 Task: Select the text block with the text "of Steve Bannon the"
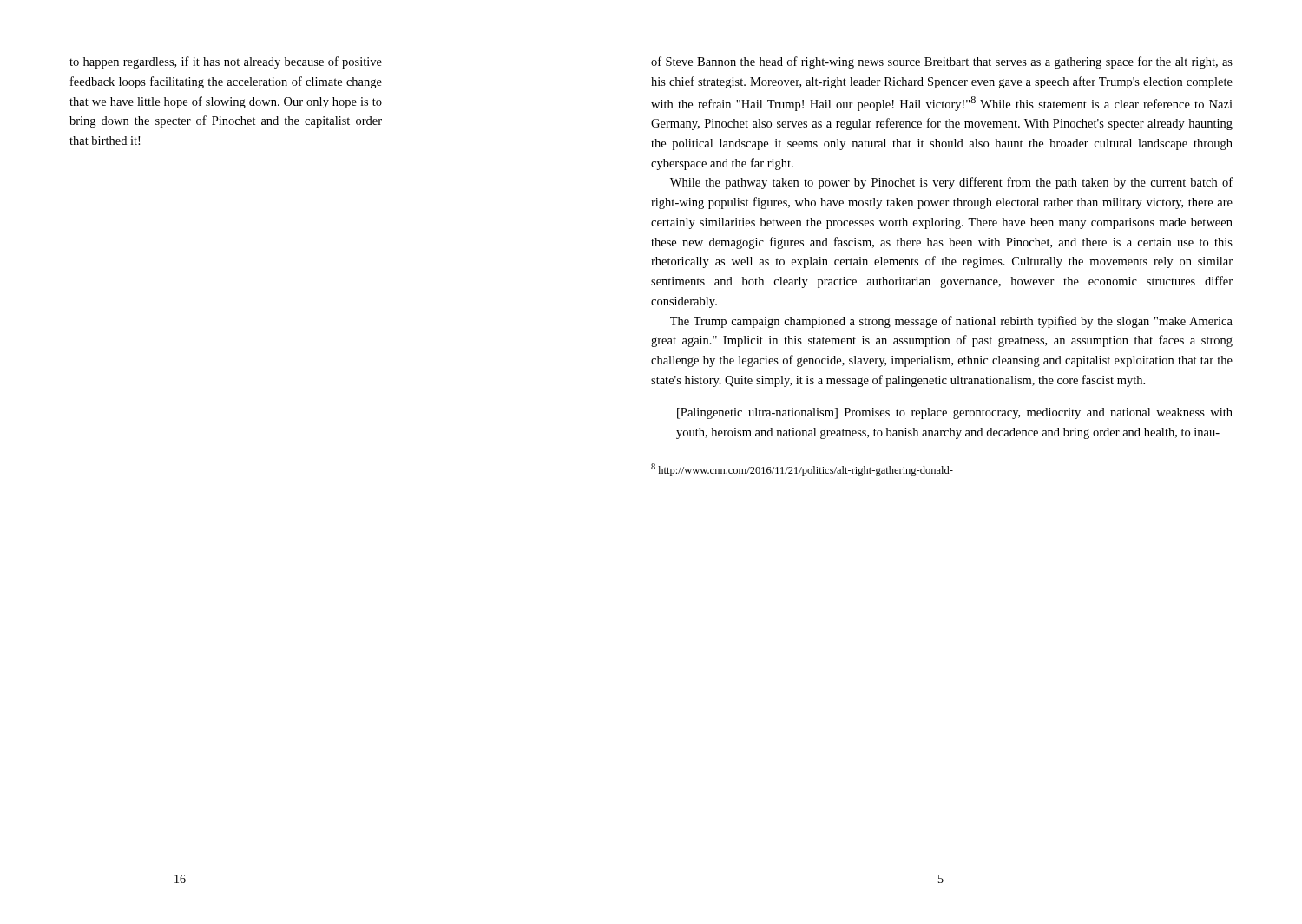click(942, 221)
